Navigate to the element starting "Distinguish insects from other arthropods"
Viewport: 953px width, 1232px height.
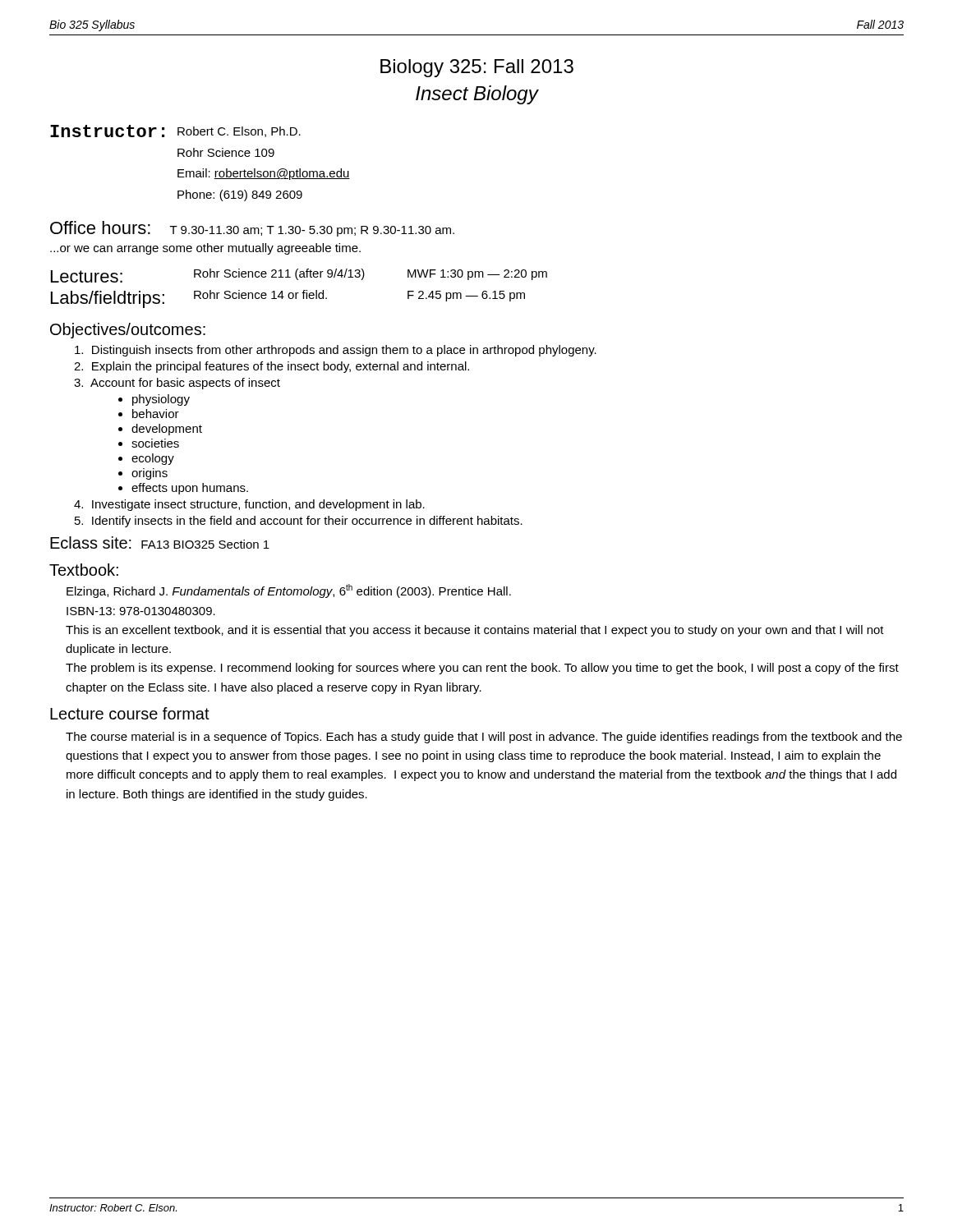pos(336,350)
